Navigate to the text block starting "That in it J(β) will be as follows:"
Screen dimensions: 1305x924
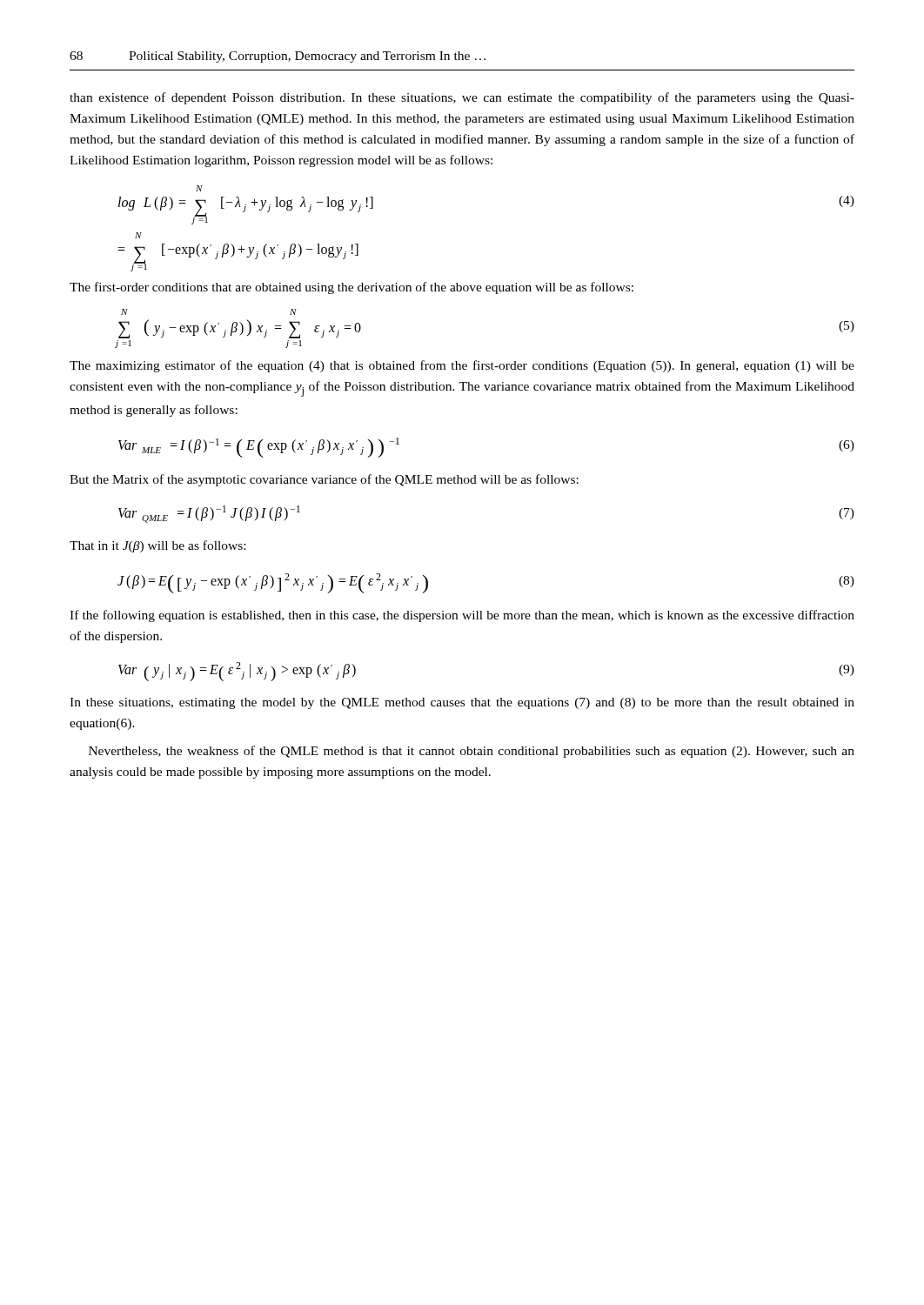[x=158, y=545]
